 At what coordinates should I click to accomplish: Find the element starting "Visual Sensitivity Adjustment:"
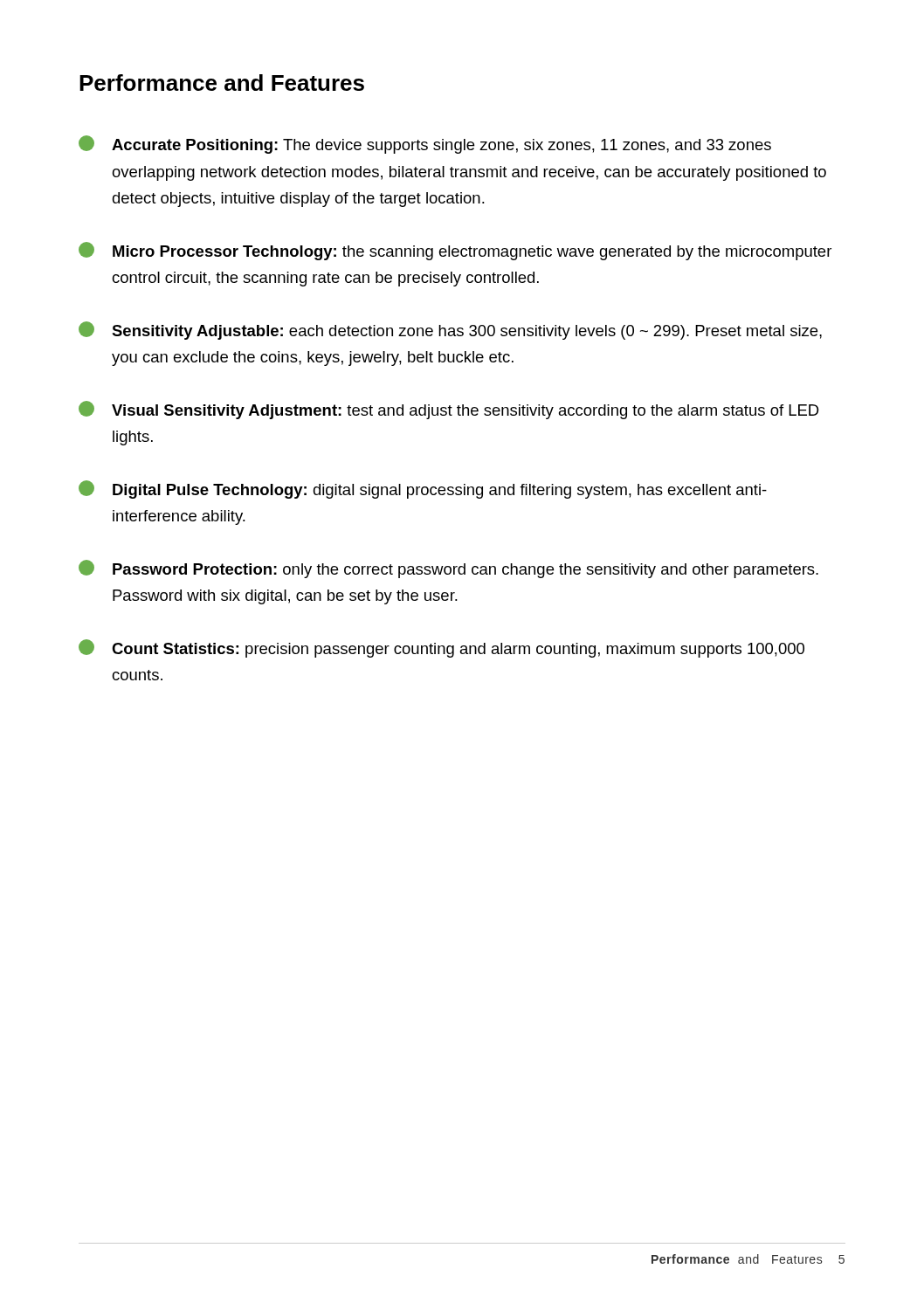pos(462,424)
